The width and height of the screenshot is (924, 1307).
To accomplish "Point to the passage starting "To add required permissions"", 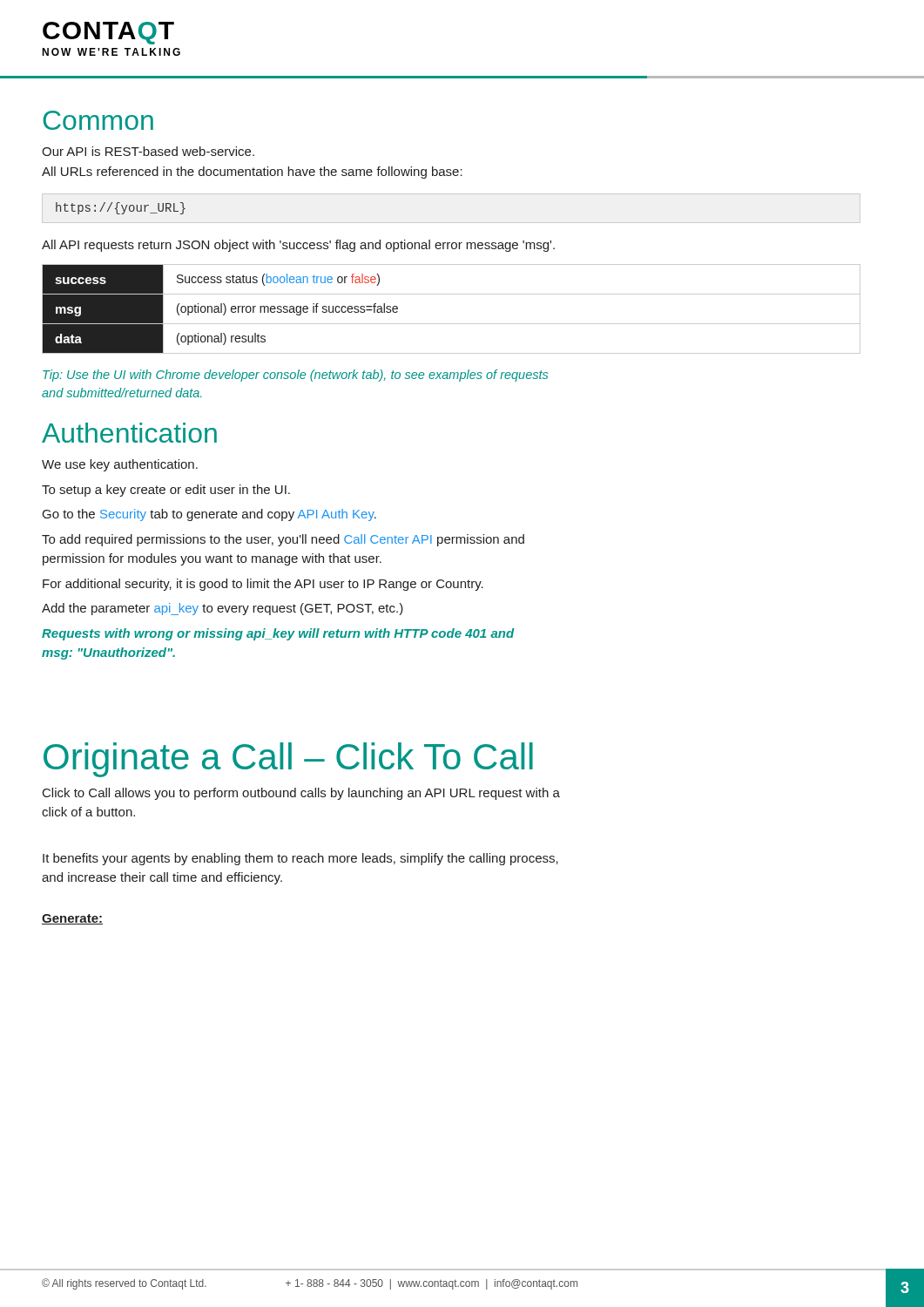I will pyautogui.click(x=283, y=548).
